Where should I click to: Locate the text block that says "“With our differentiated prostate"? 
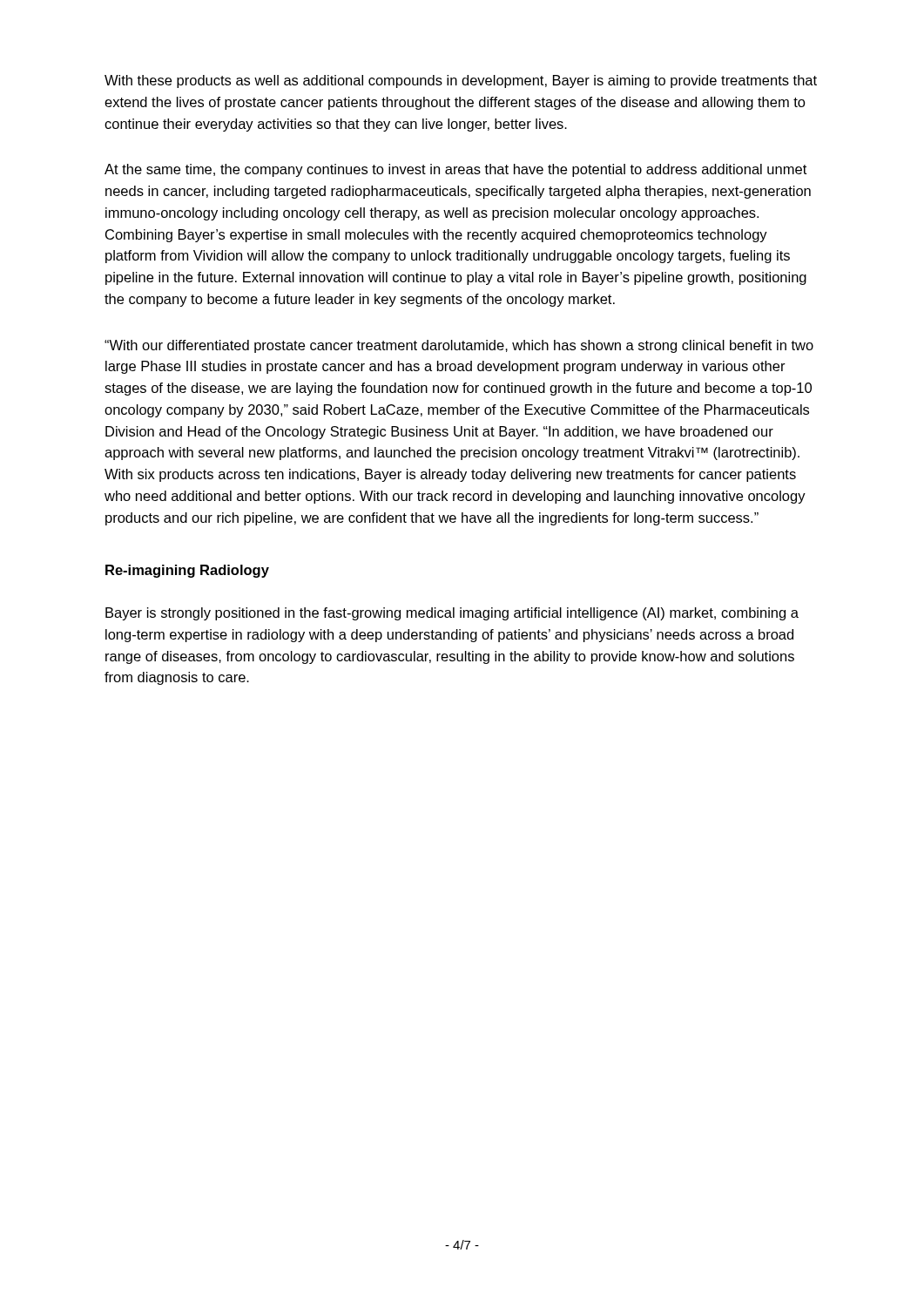tap(459, 431)
